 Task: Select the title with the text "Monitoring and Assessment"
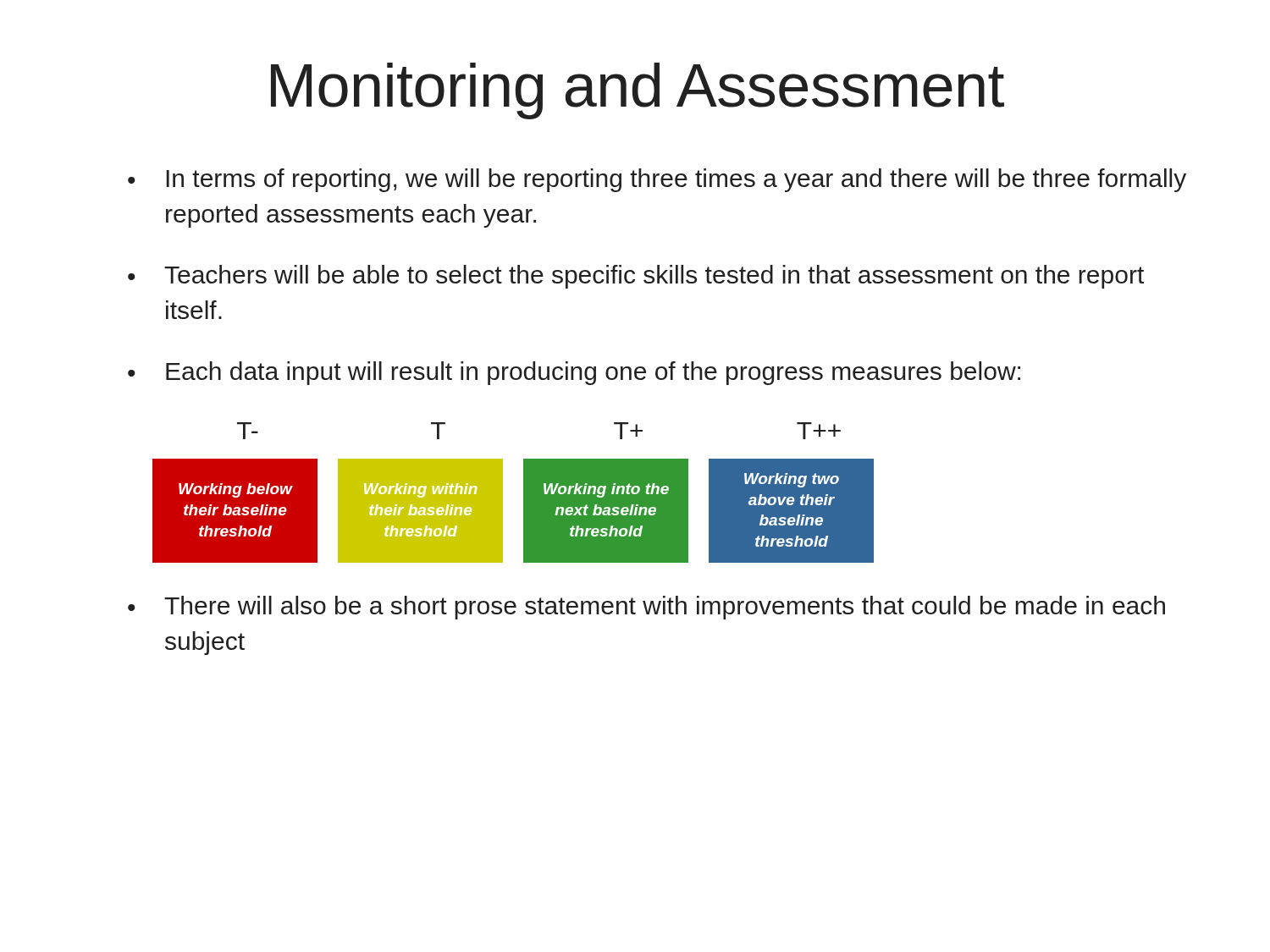click(x=635, y=85)
